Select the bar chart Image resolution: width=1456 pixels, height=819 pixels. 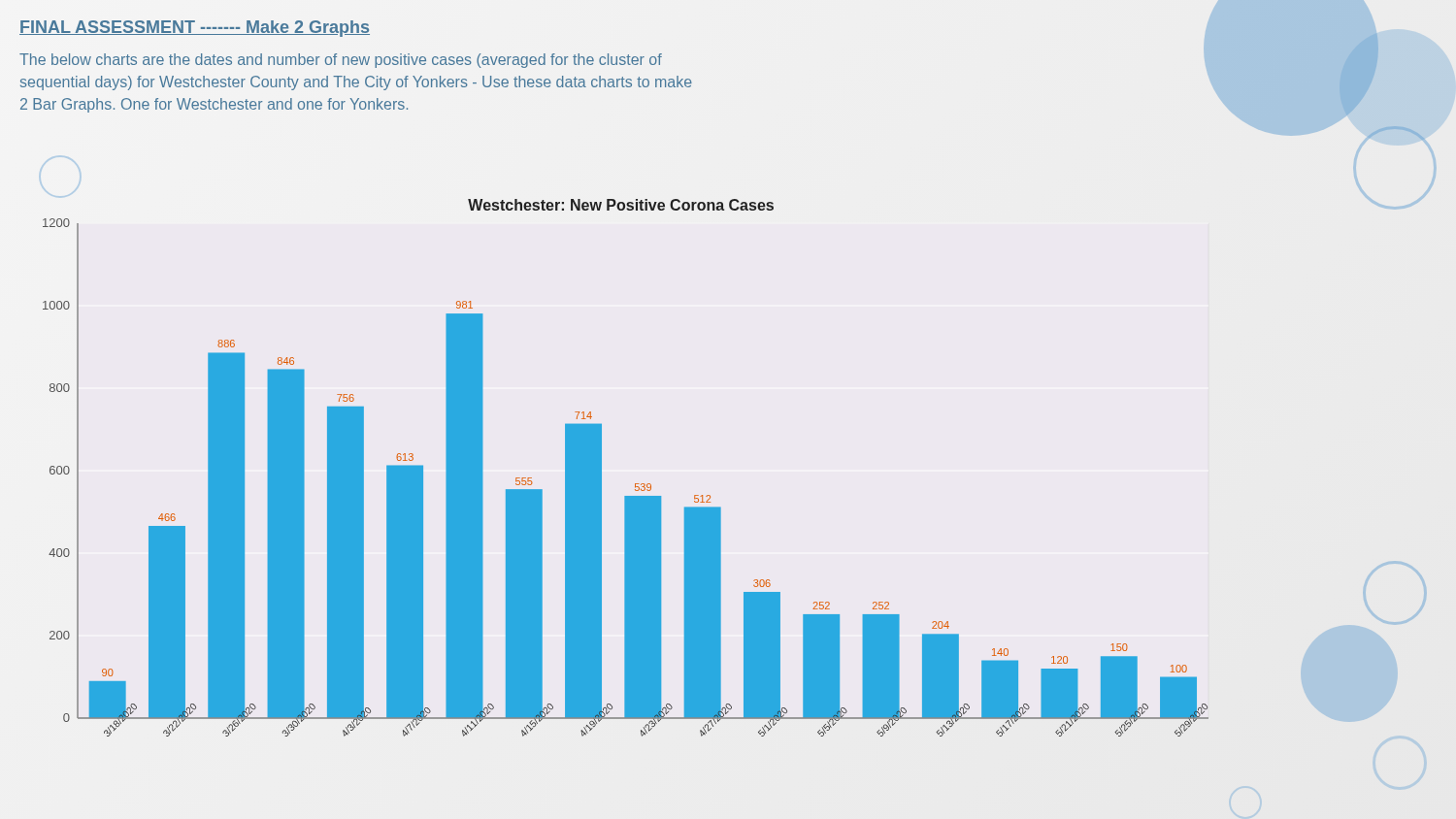pyautogui.click(x=621, y=485)
